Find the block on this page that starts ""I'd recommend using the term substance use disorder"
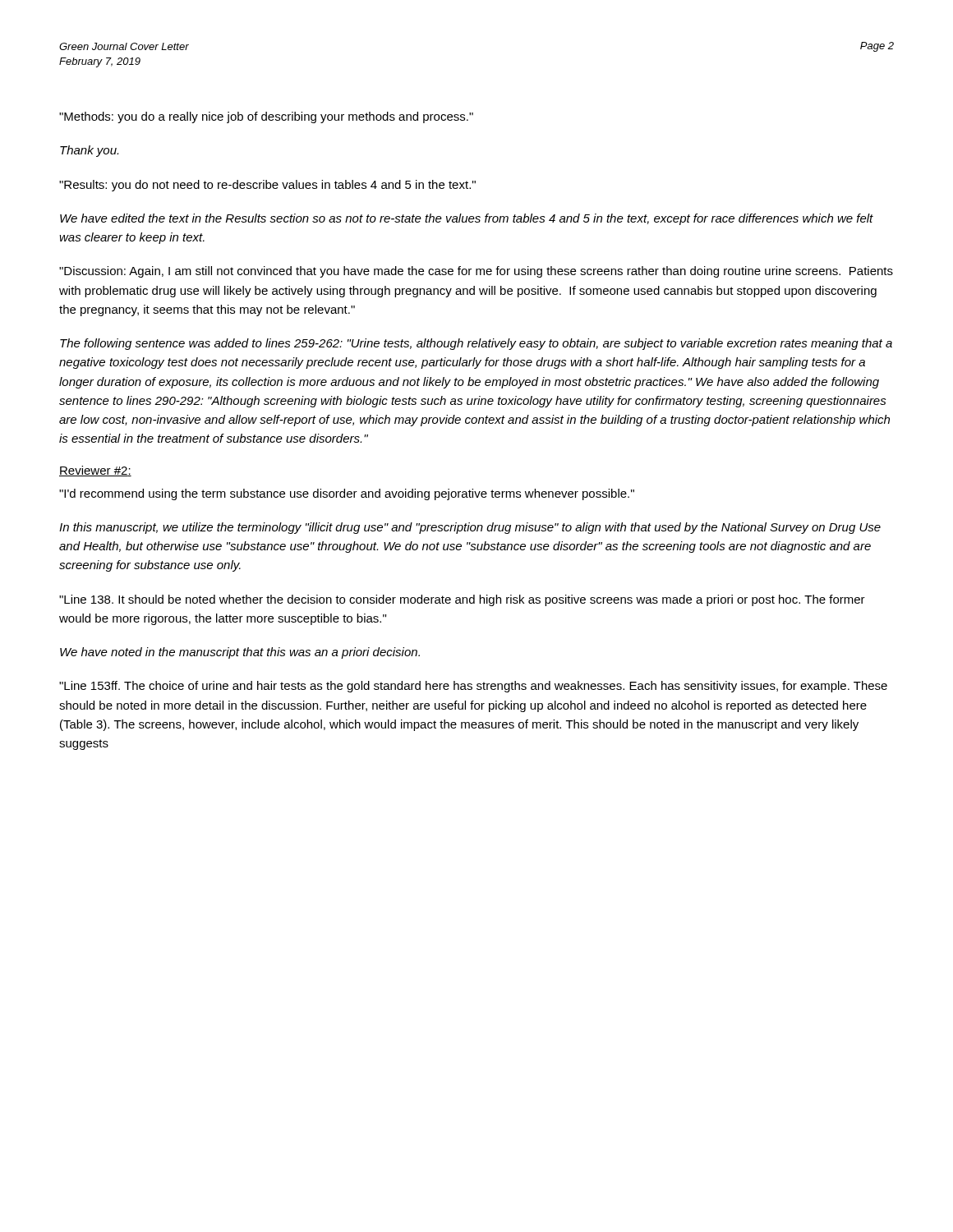 coord(347,493)
